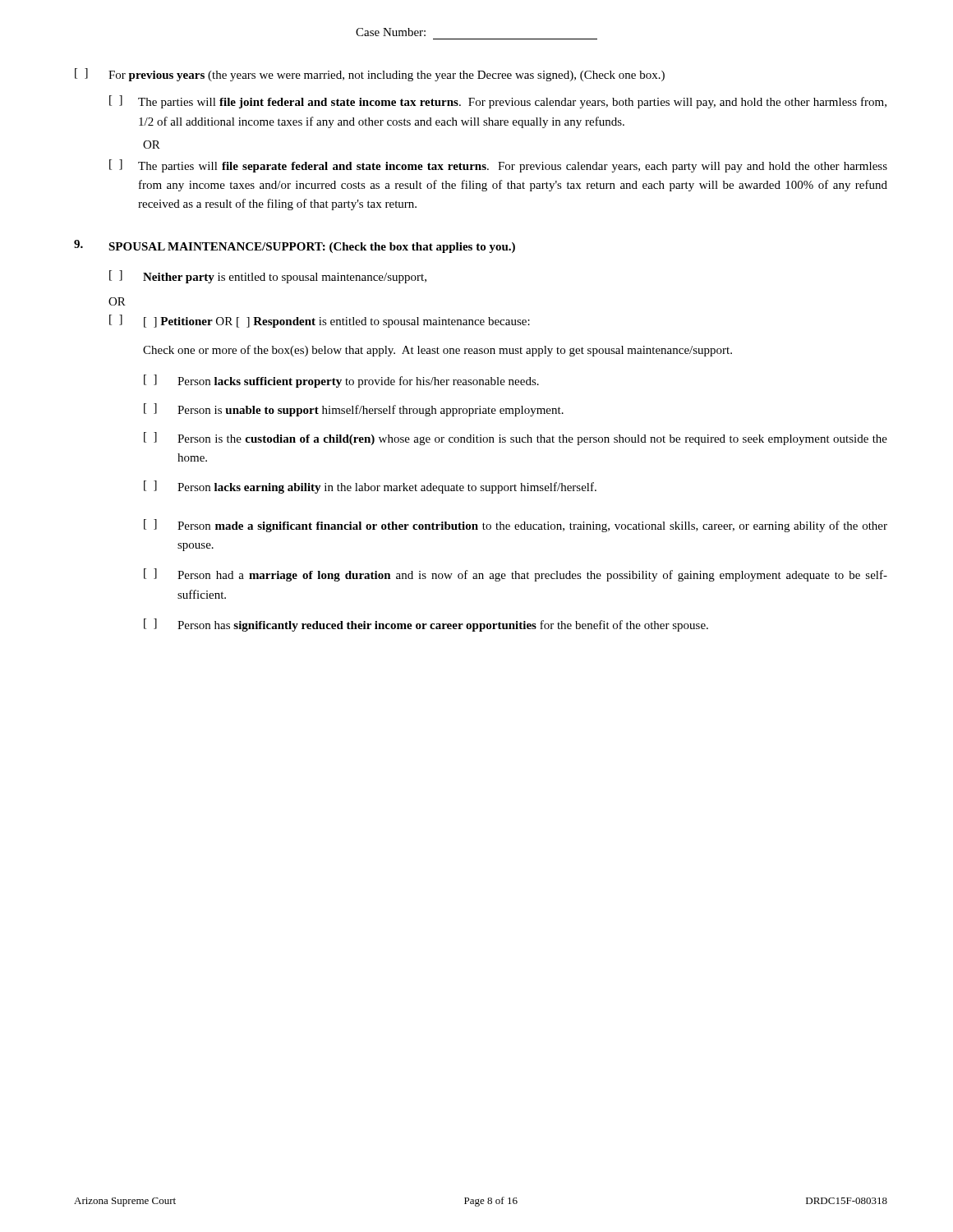Point to the block beginning "[ ] The parties will file separate federal"
953x1232 pixels.
point(498,185)
